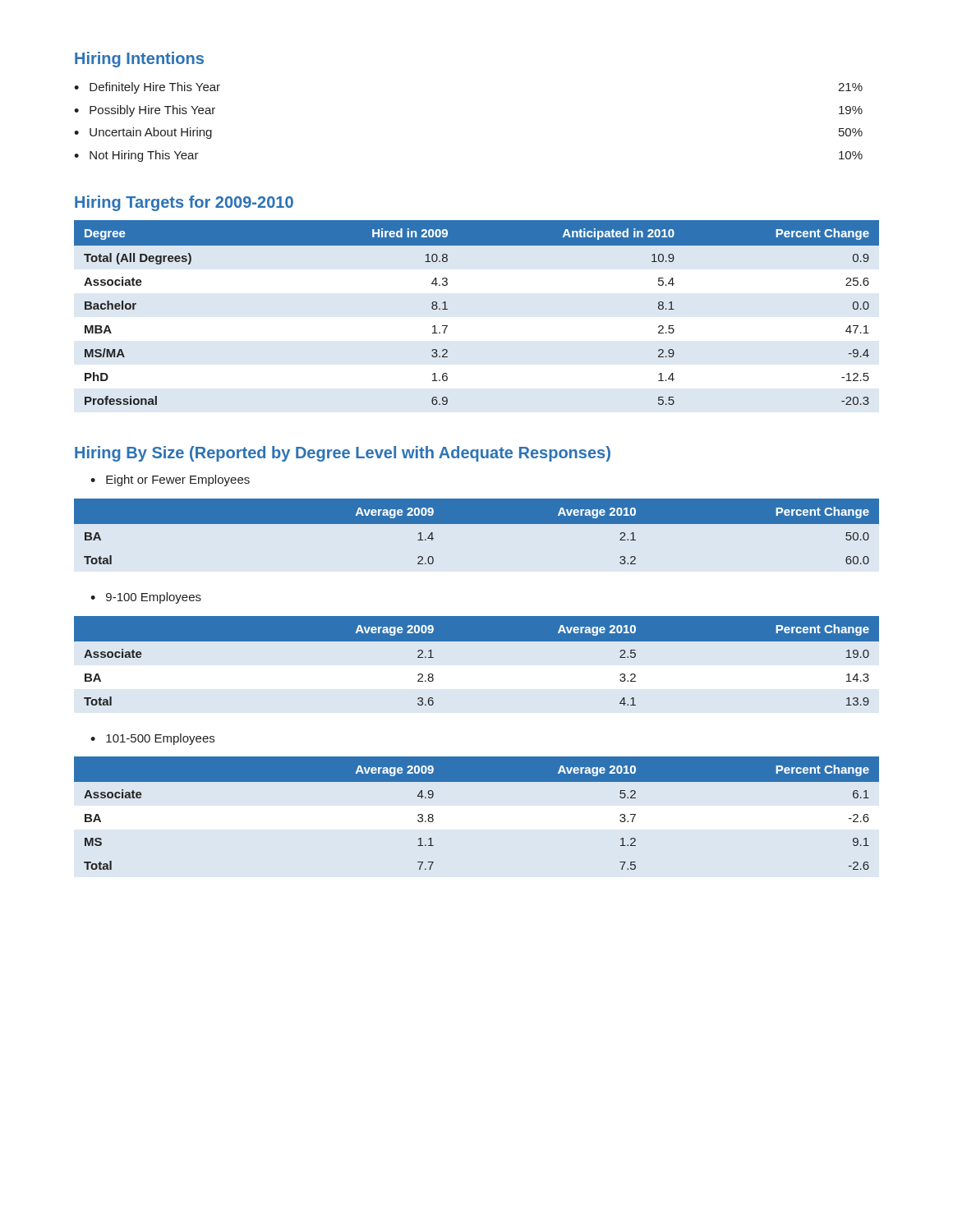Select the table that reads "Anticipated in 2010"
Viewport: 953px width, 1232px height.
point(476,317)
